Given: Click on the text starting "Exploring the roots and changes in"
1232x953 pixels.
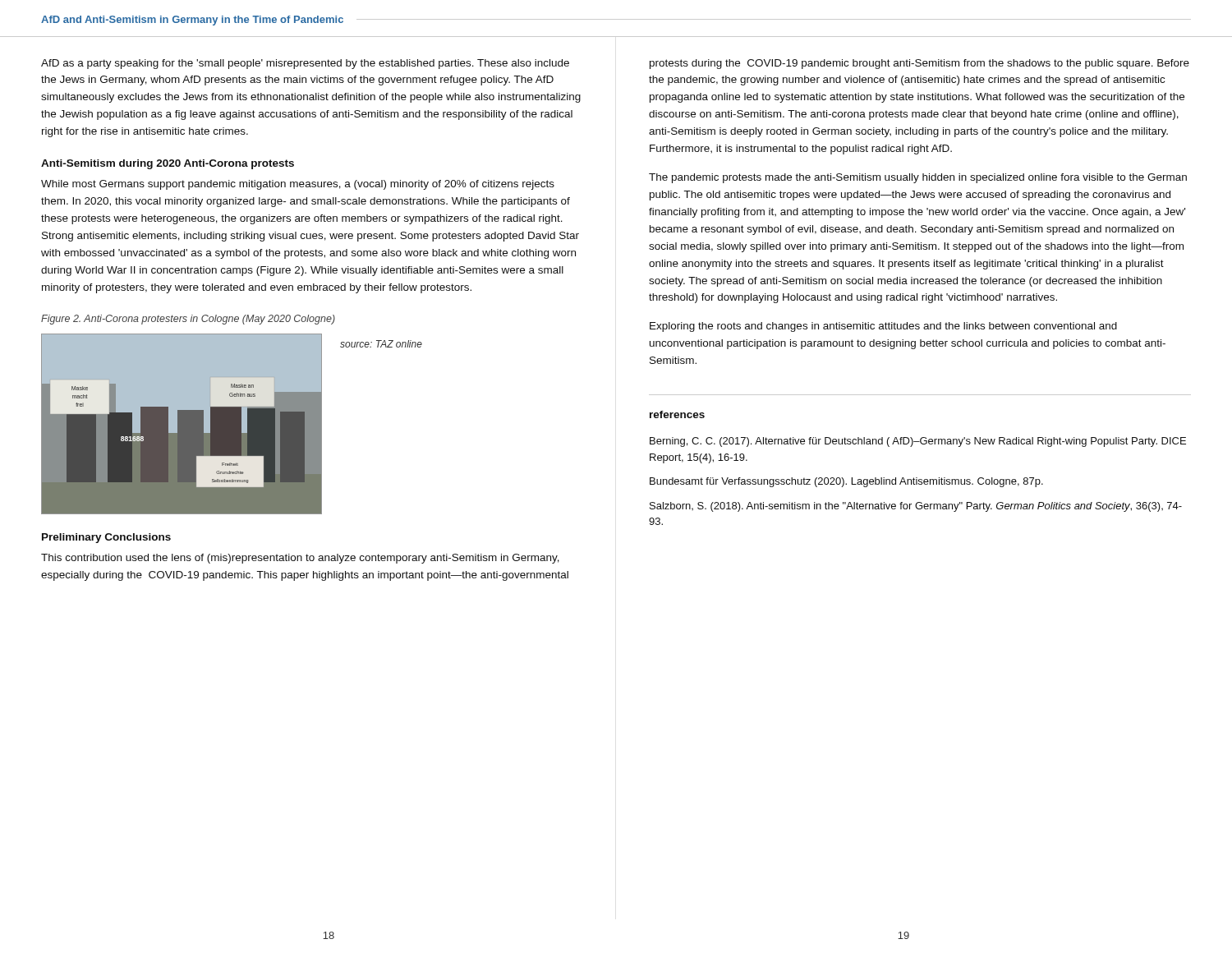Looking at the screenshot, I should pyautogui.click(x=907, y=343).
